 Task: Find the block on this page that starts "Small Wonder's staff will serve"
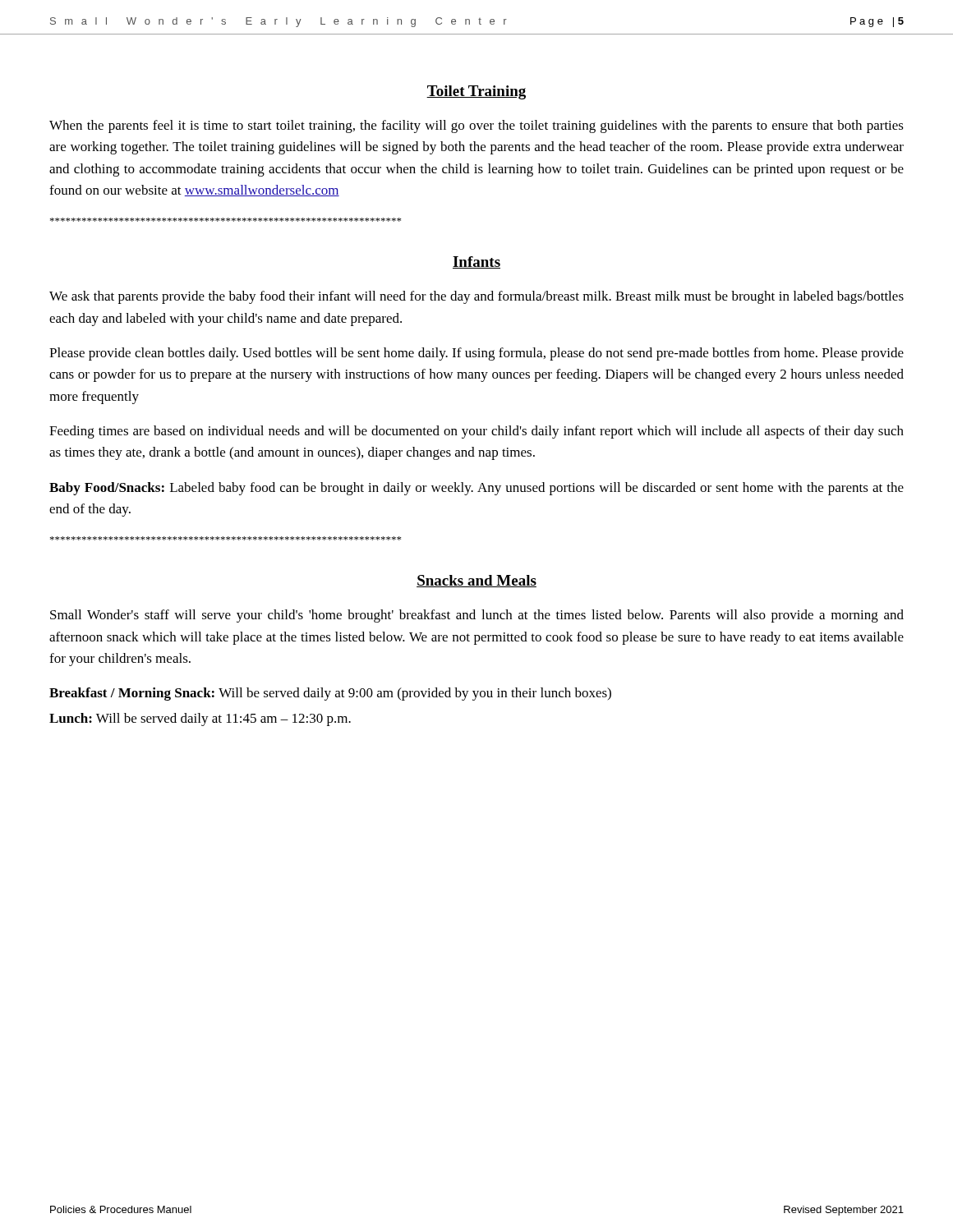476,637
